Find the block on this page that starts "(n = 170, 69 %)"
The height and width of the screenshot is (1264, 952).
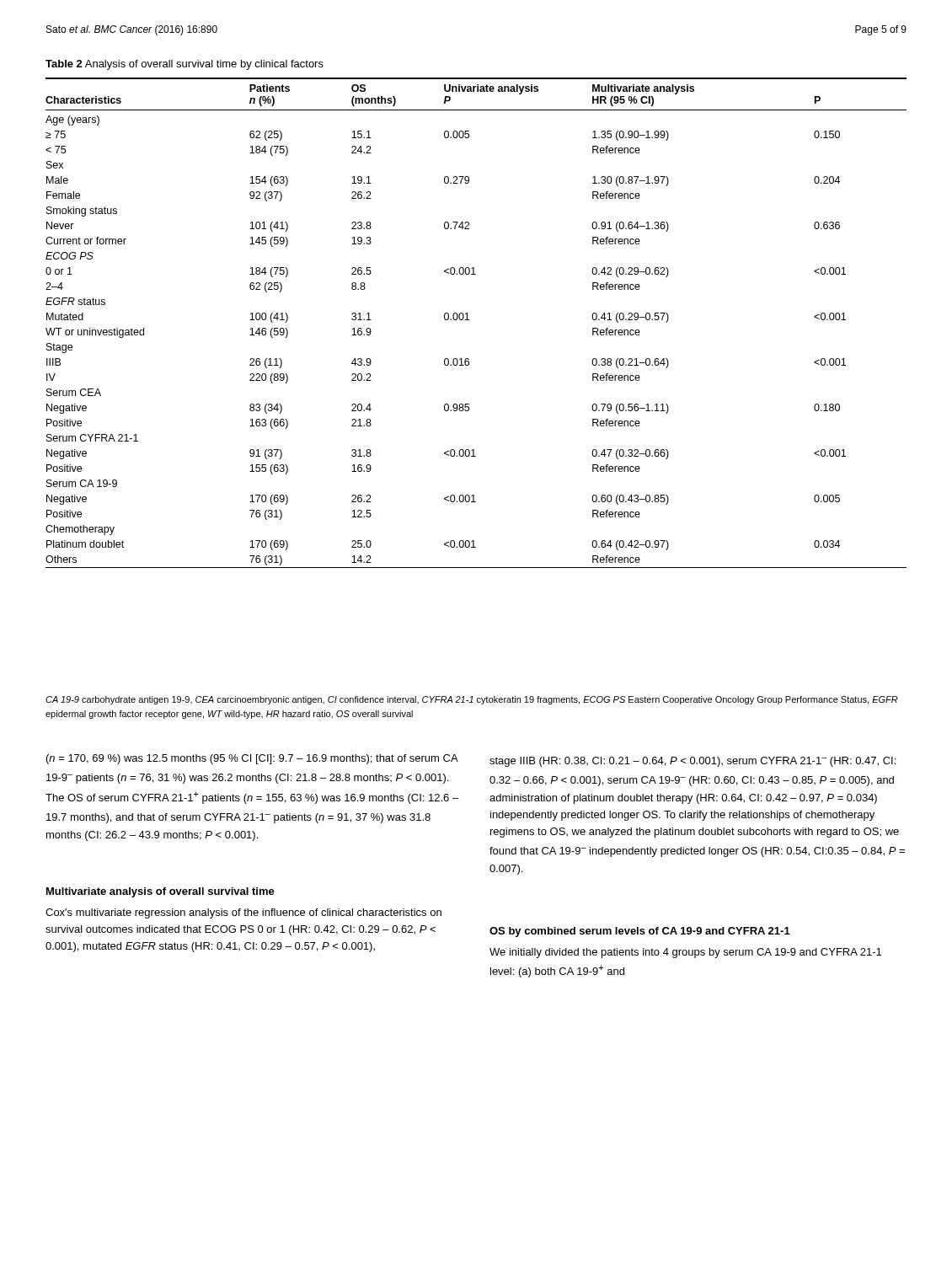tap(252, 796)
